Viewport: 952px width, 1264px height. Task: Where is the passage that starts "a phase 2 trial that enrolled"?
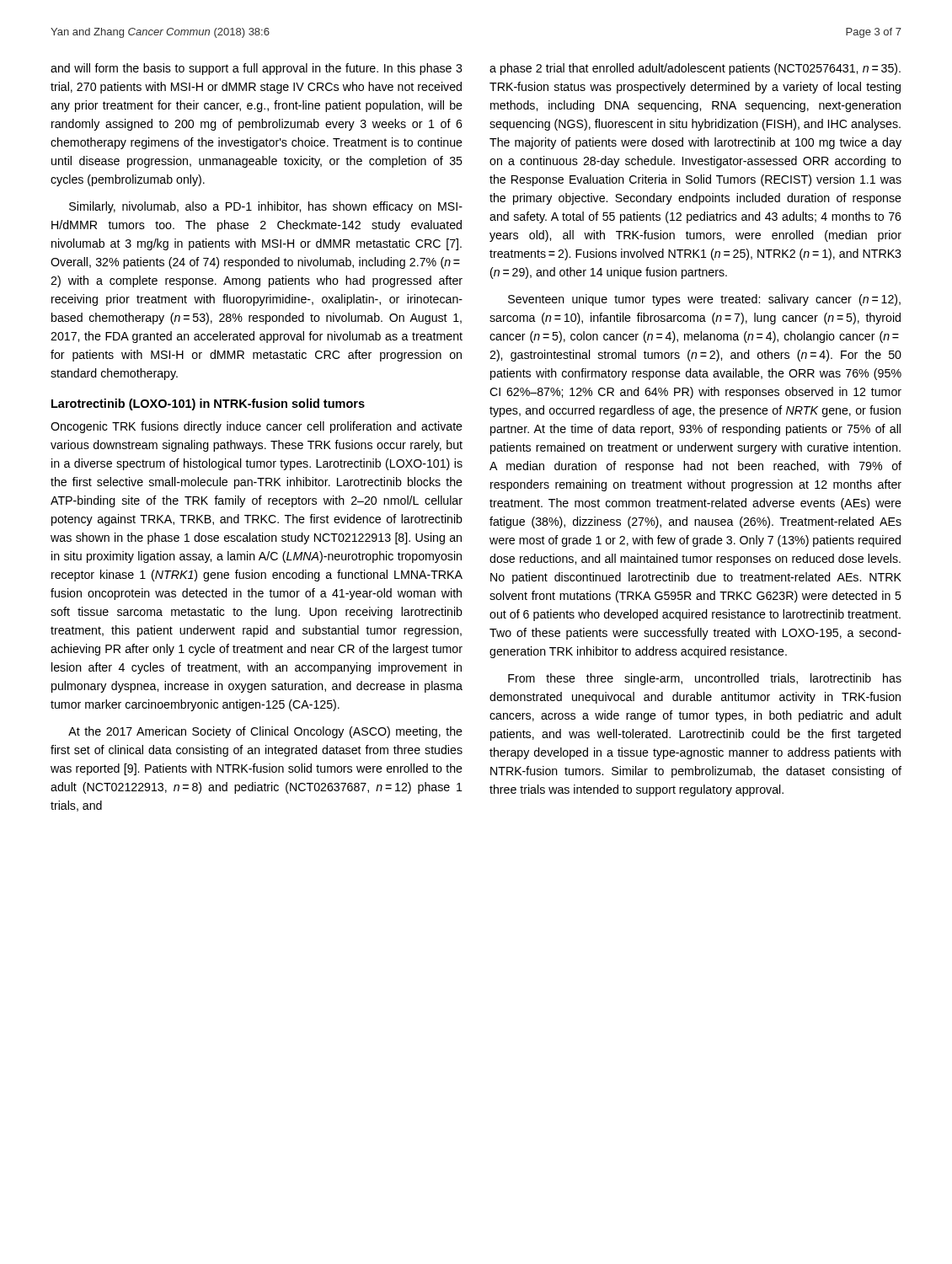tap(695, 170)
